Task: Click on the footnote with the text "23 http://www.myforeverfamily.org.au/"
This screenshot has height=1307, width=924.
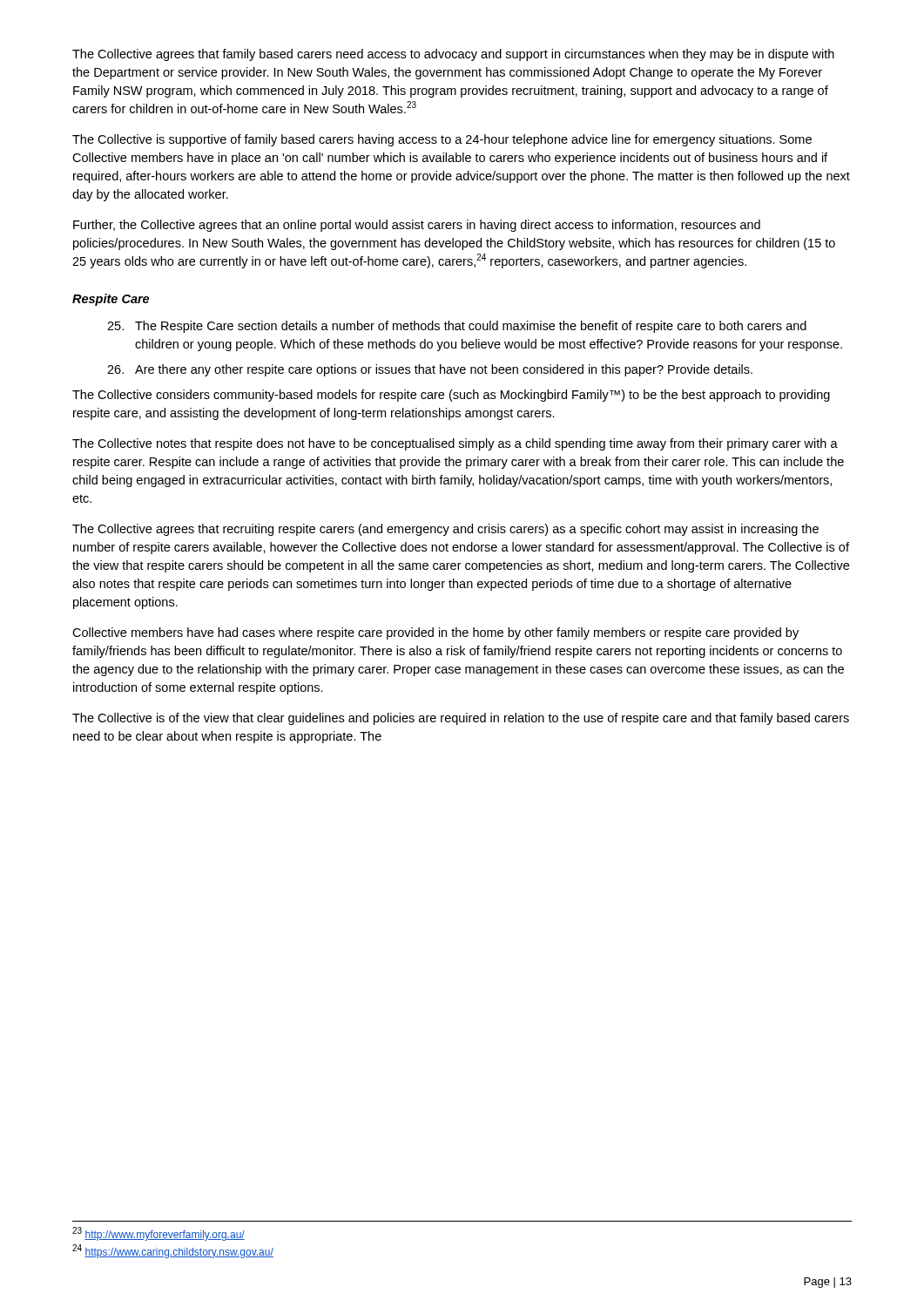Action: (x=158, y=1234)
